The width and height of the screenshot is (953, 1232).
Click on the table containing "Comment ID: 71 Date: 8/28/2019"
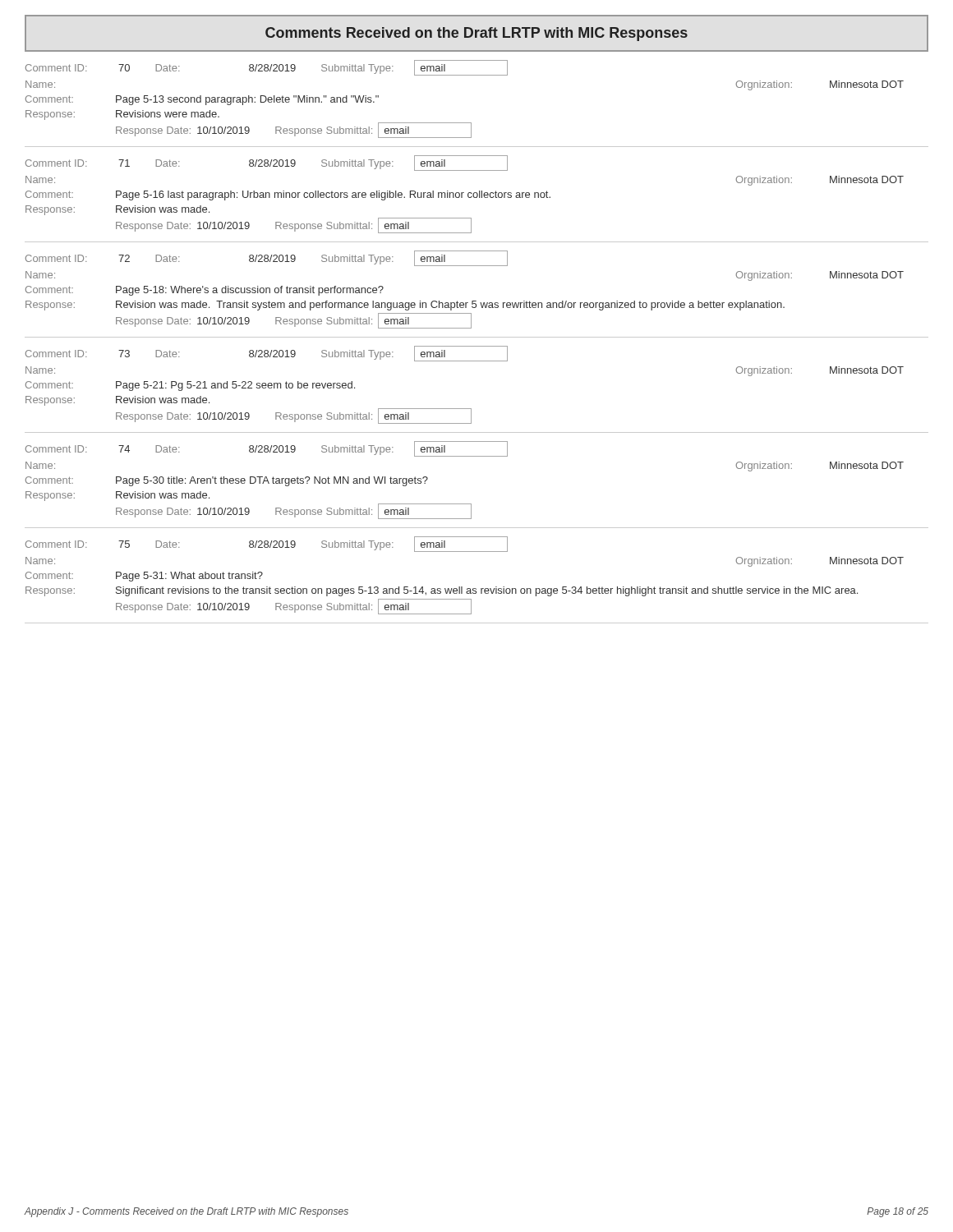pyautogui.click(x=476, y=195)
